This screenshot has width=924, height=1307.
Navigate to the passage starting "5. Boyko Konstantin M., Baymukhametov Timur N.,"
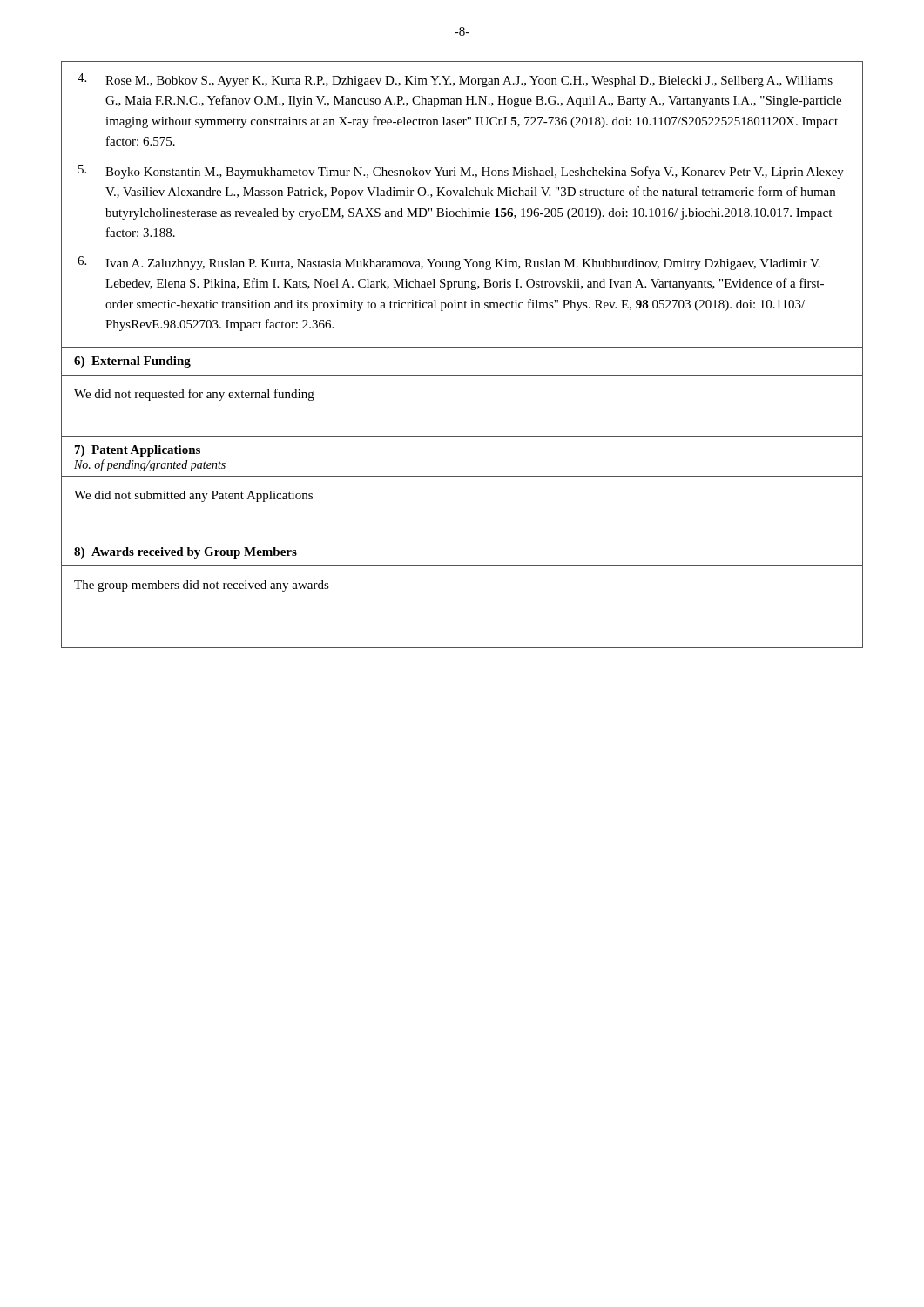pyautogui.click(x=462, y=203)
